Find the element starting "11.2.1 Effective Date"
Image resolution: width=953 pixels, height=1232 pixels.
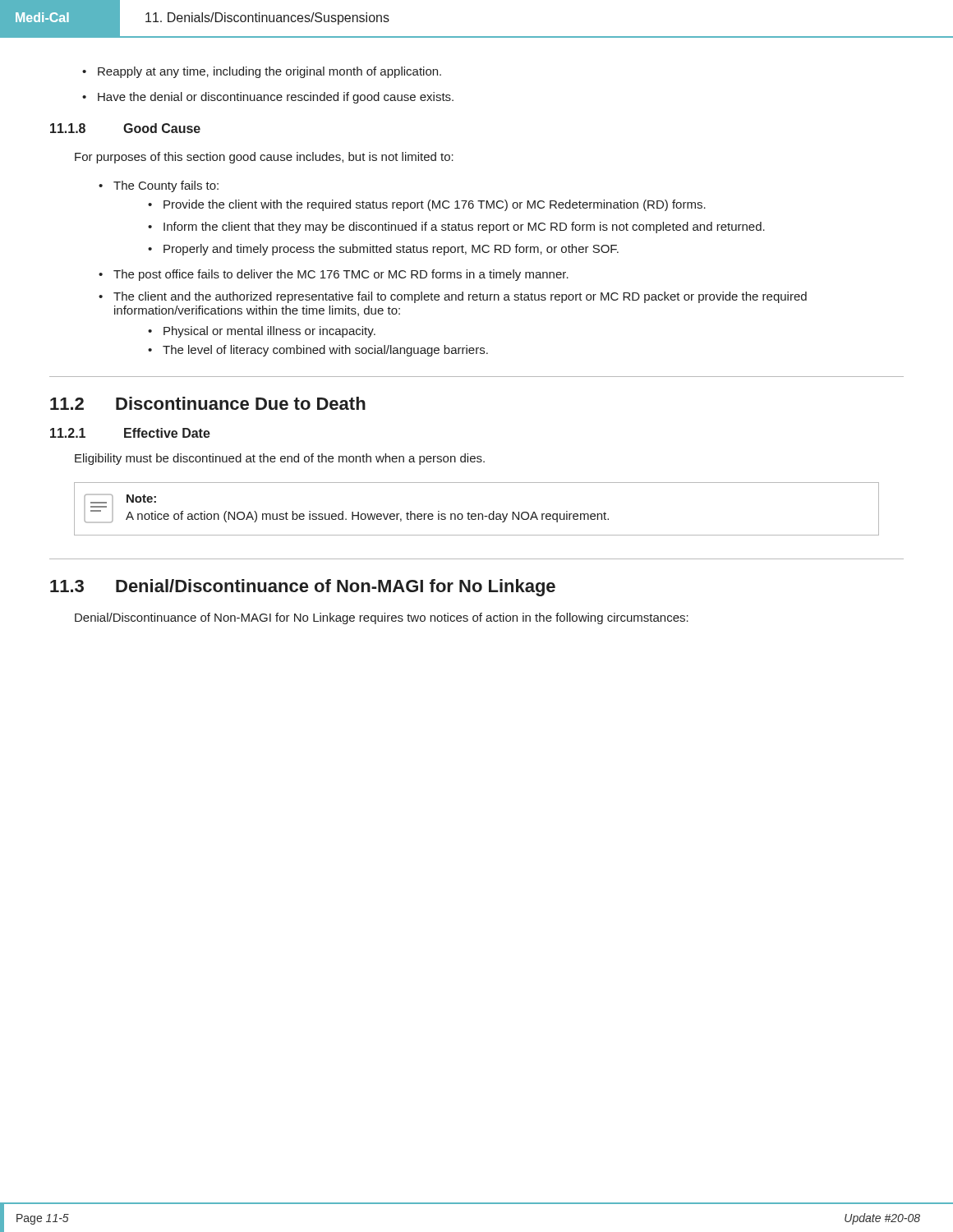[130, 433]
